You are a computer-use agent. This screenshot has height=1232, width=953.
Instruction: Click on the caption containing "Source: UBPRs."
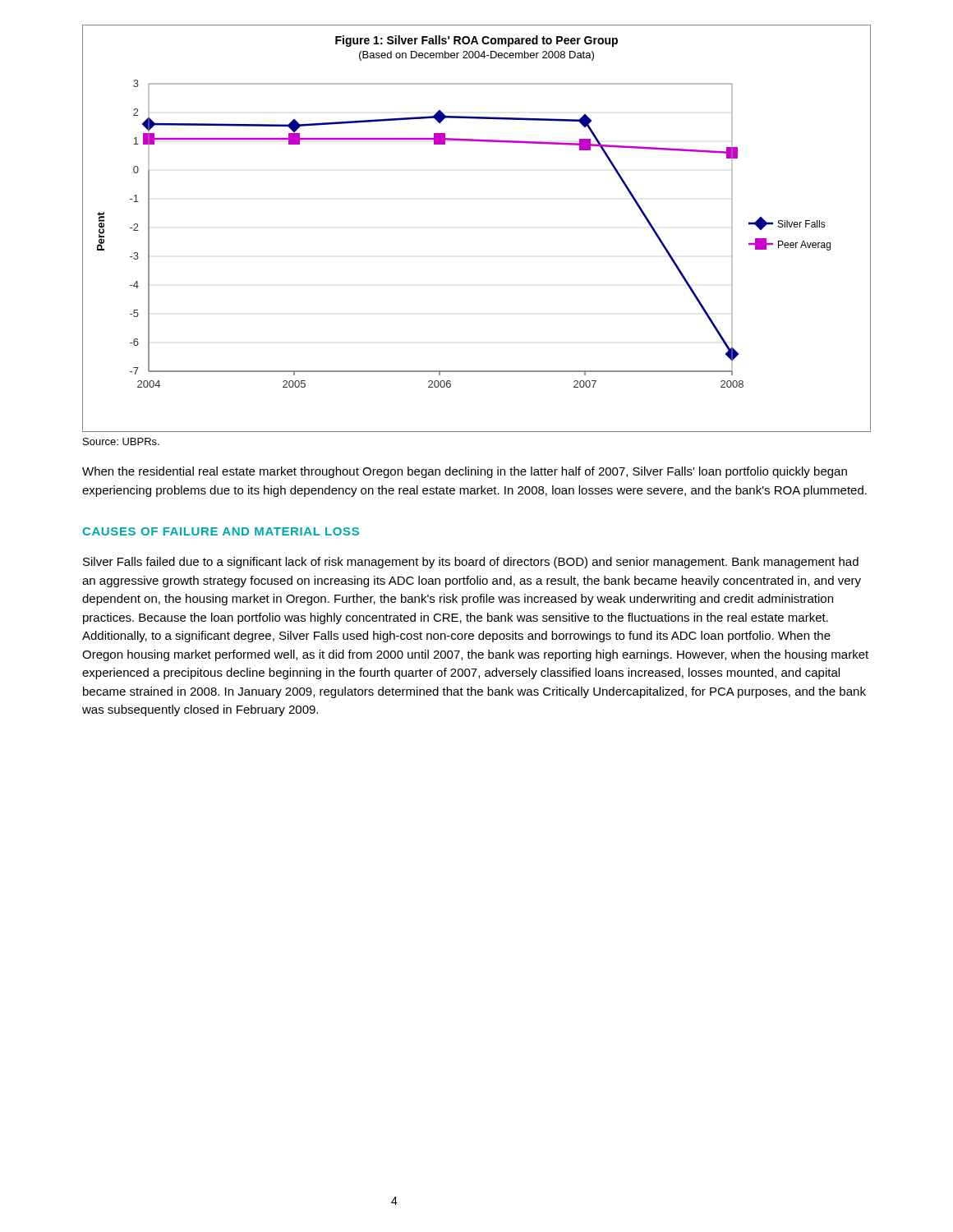[121, 441]
